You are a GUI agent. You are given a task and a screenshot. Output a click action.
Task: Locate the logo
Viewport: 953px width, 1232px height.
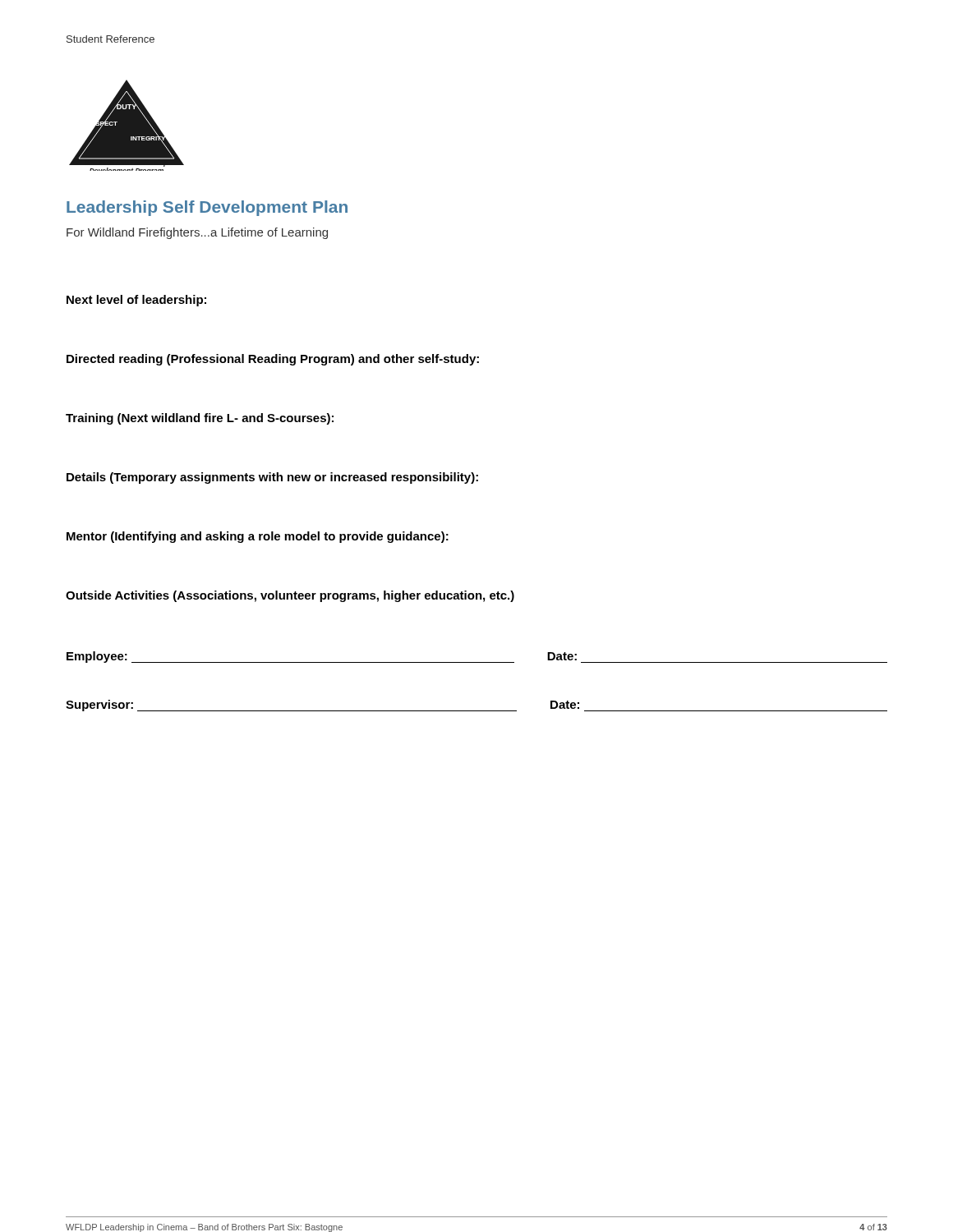[x=476, y=125]
